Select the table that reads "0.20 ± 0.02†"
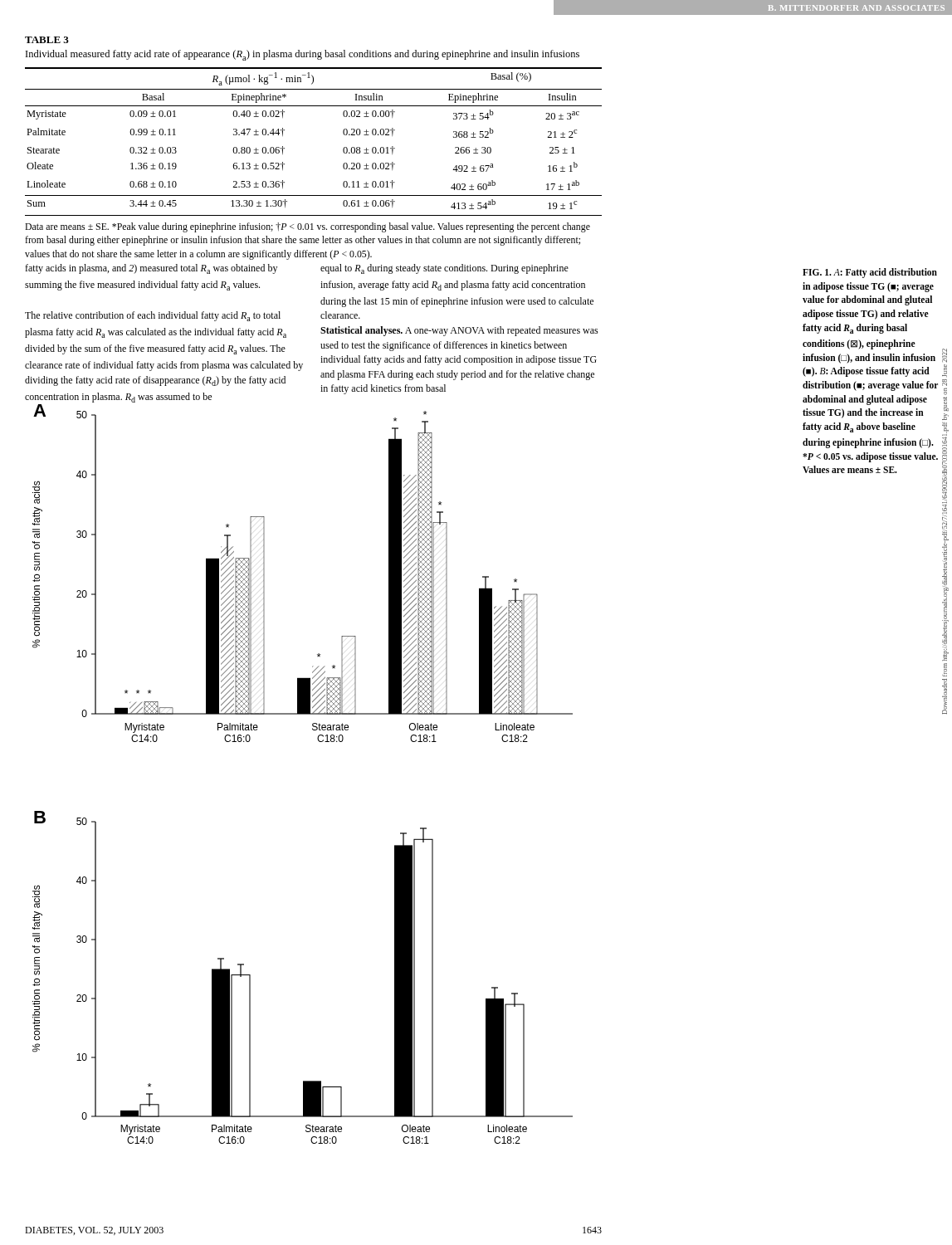 coord(313,141)
